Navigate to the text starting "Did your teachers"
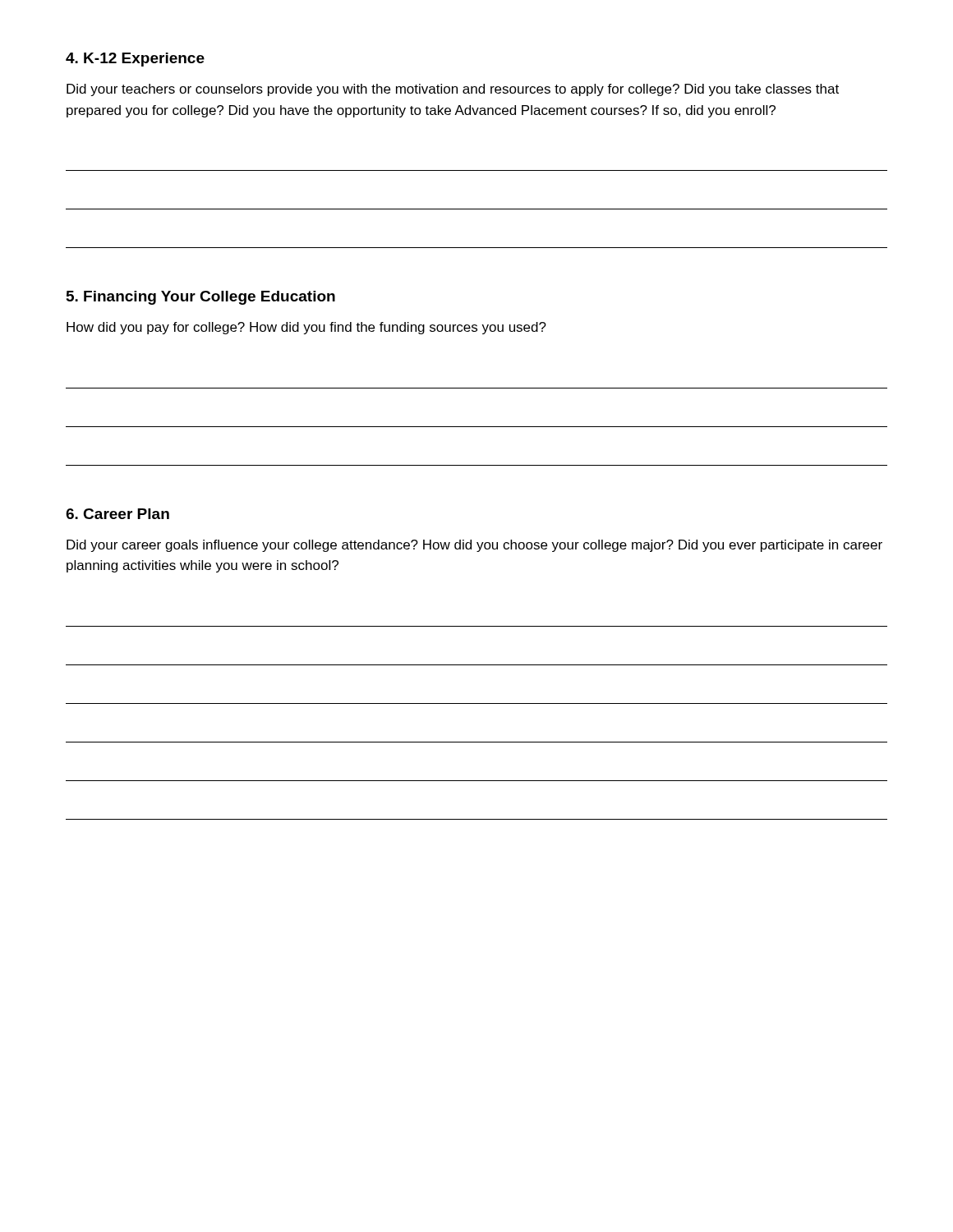This screenshot has width=953, height=1232. pos(452,100)
